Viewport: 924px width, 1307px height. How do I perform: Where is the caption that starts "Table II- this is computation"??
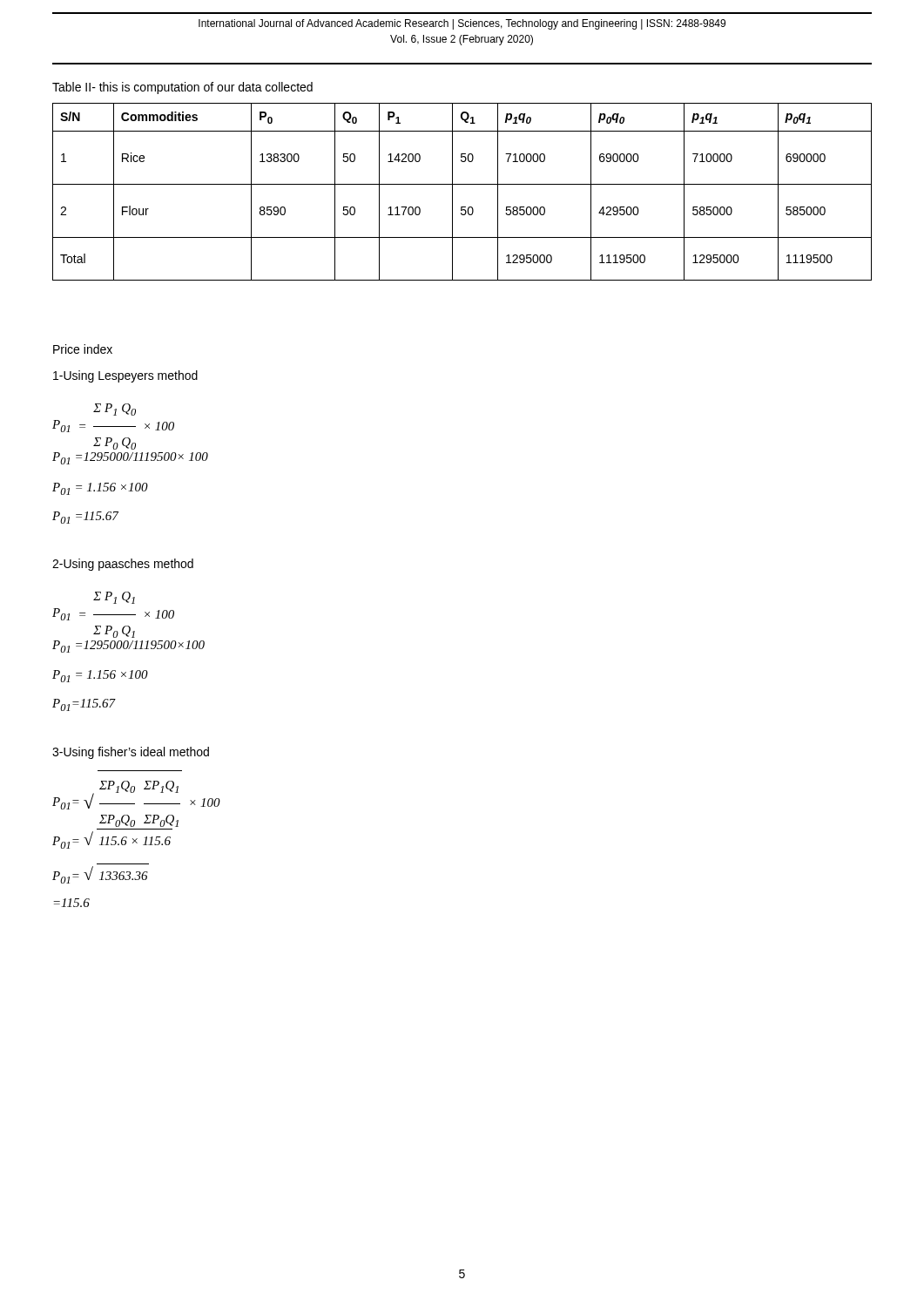pos(183,87)
